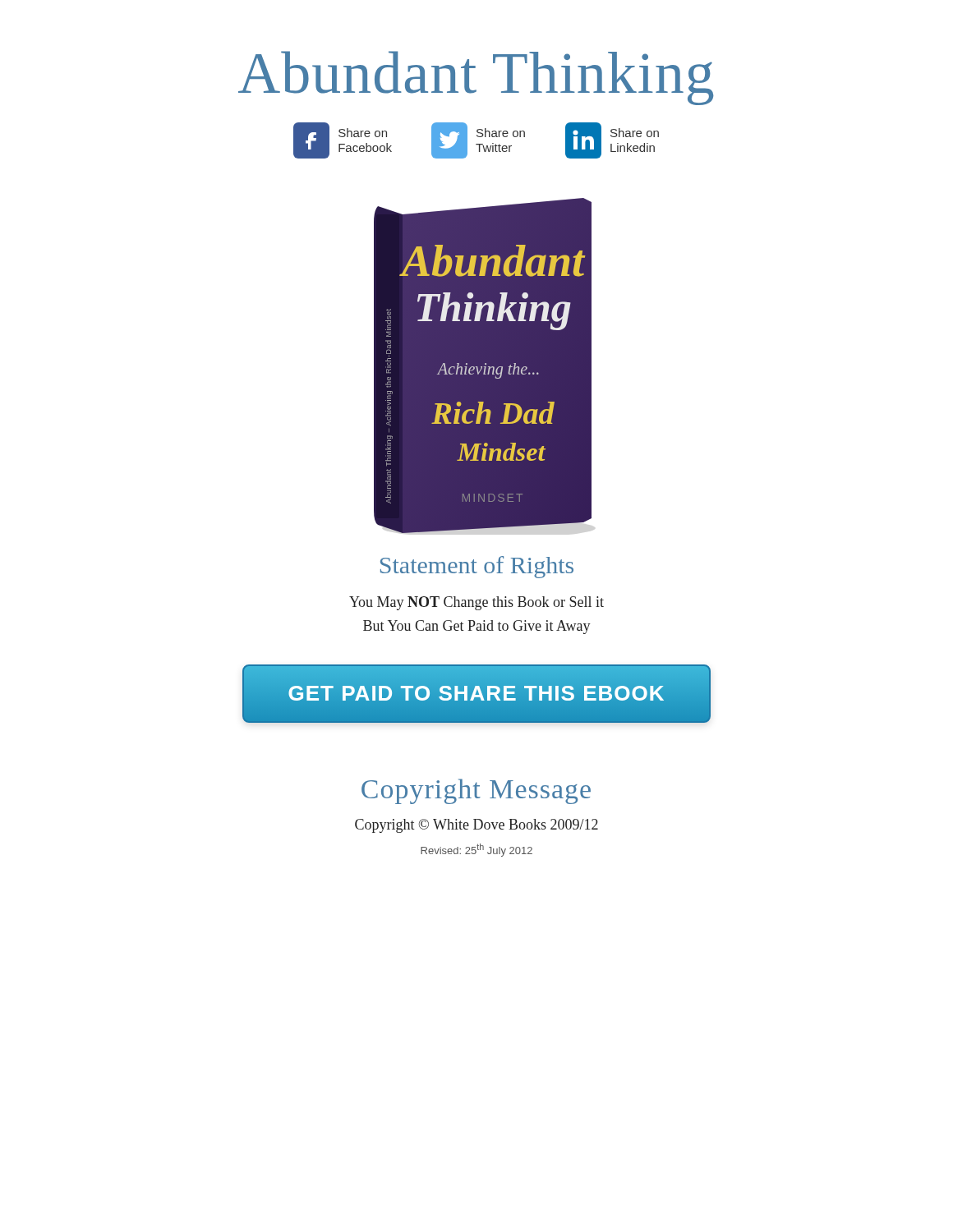Screen dimensions: 1232x953
Task: Point to "Revised: 25th July 2012"
Action: point(476,849)
